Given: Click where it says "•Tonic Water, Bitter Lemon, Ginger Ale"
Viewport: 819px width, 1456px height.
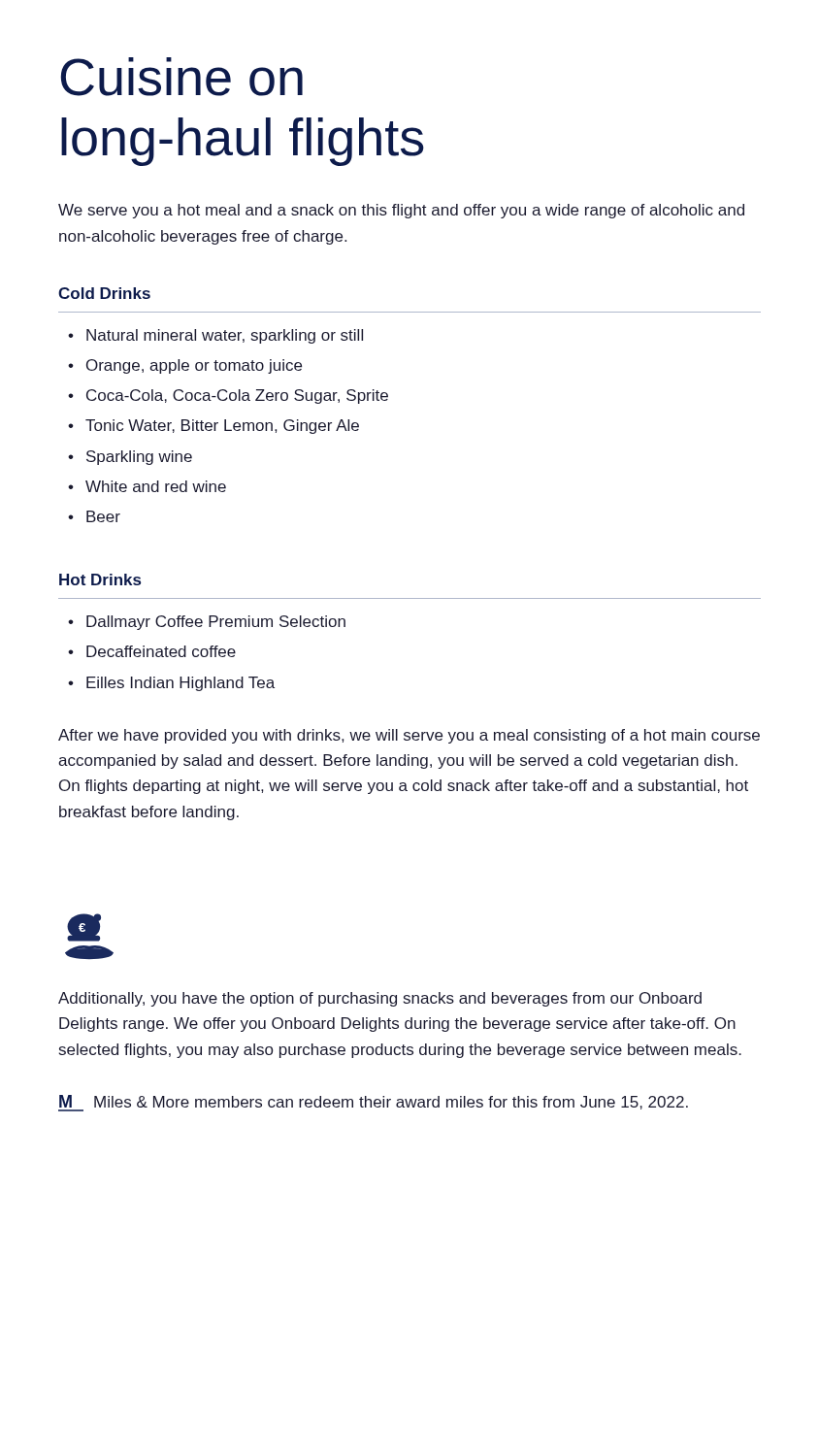Looking at the screenshot, I should (214, 426).
